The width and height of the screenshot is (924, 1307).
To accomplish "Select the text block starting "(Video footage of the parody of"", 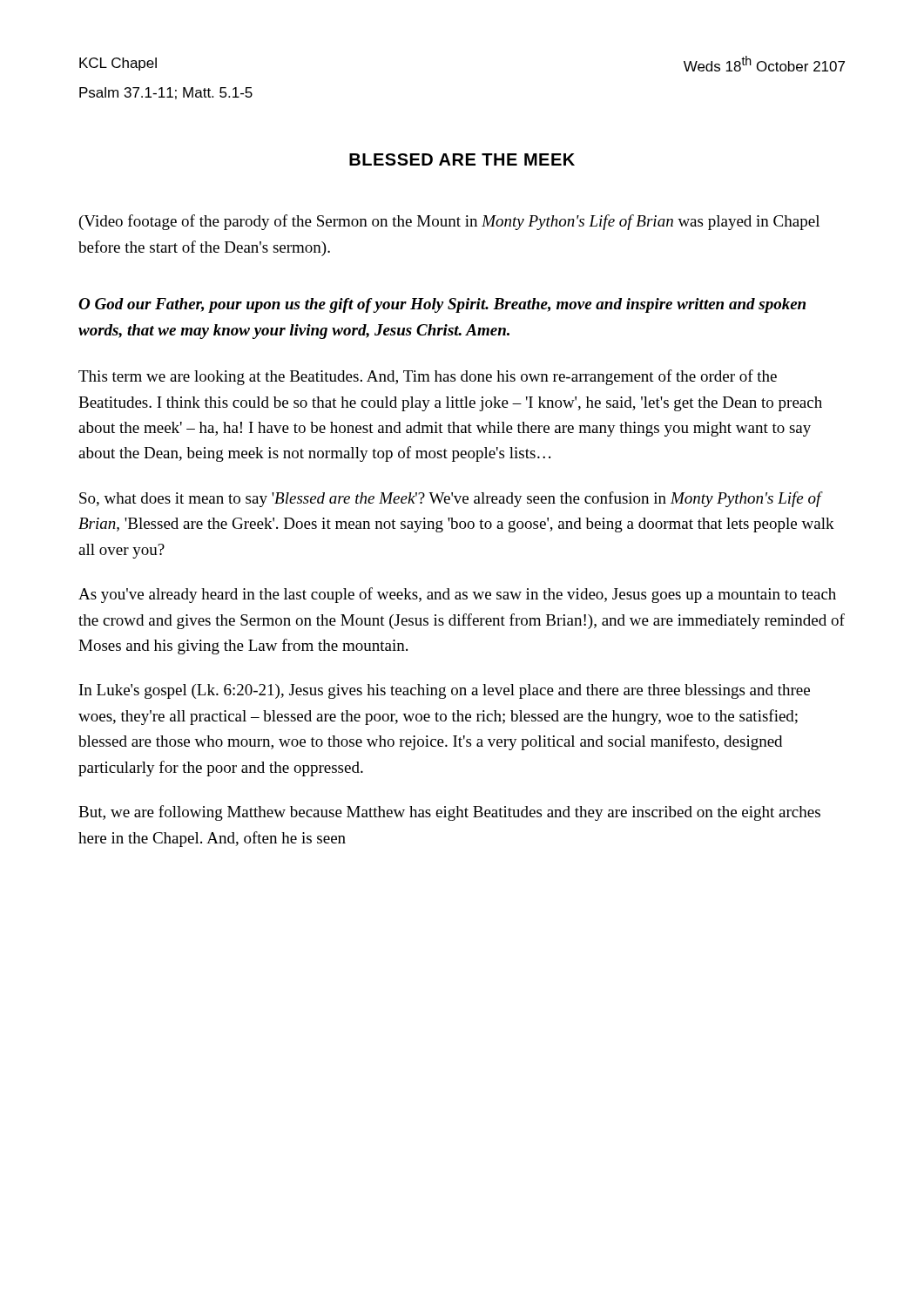I will click(449, 234).
